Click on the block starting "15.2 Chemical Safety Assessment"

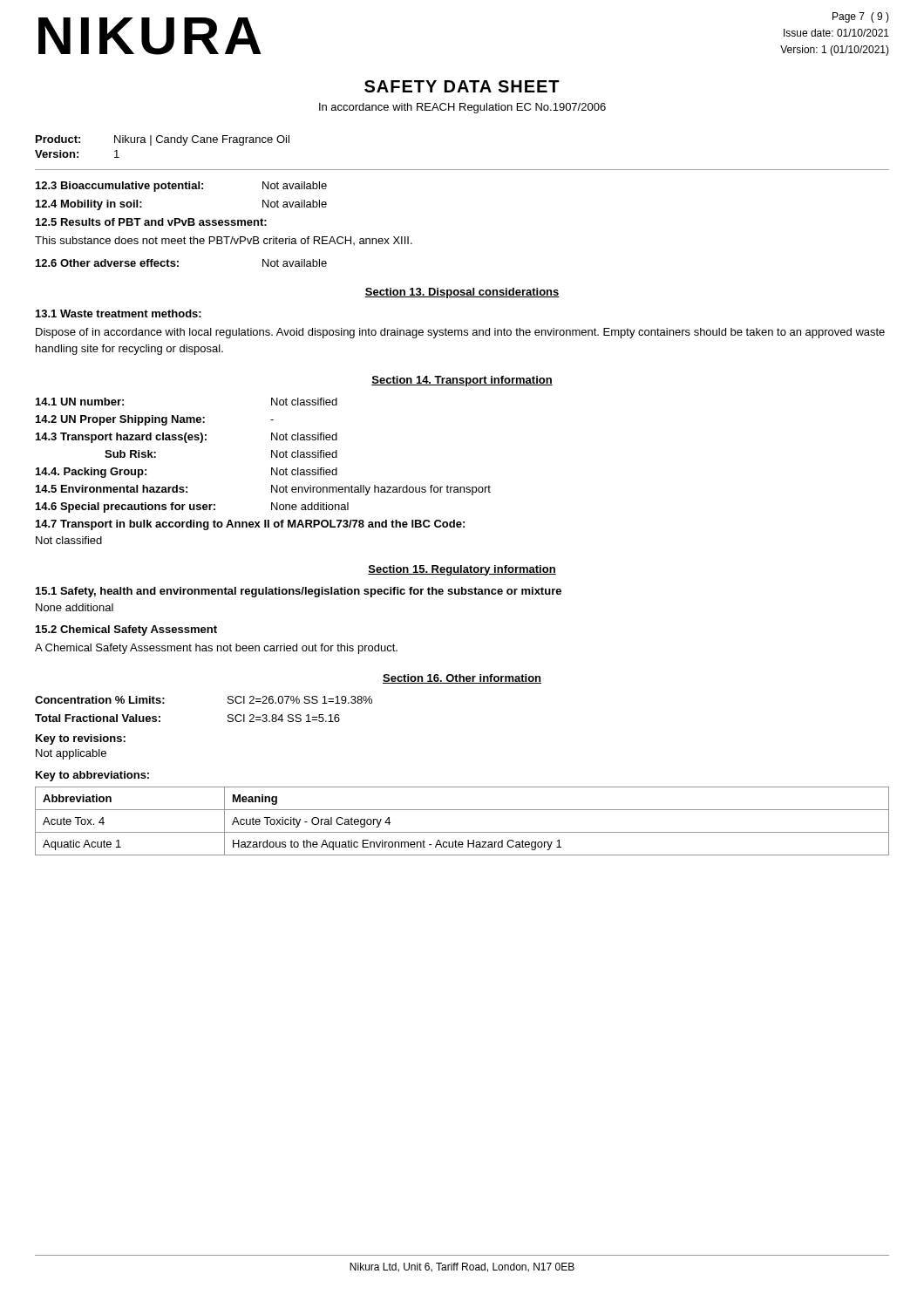[126, 629]
